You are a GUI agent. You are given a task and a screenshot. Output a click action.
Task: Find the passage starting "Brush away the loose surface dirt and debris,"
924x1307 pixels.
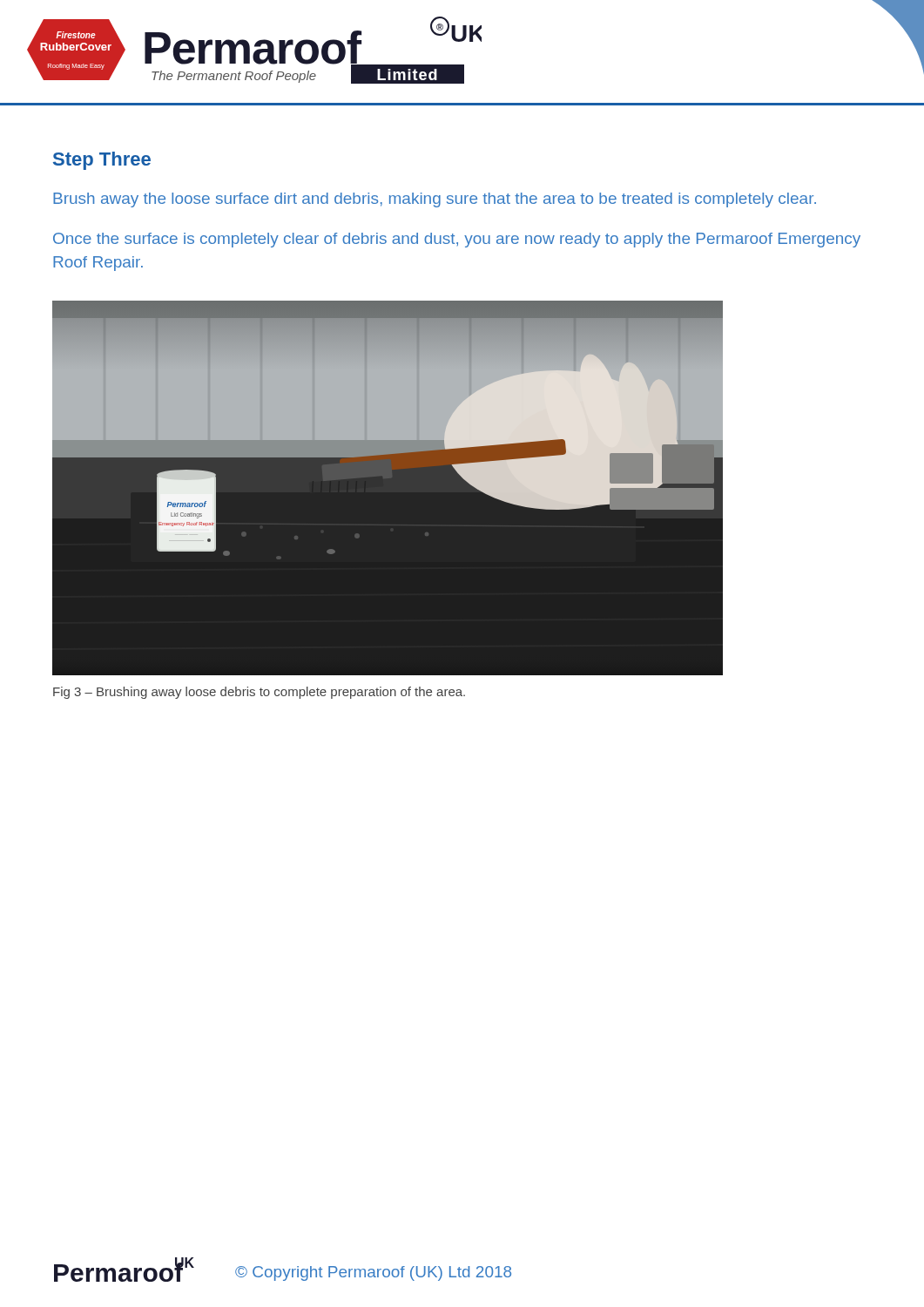click(462, 198)
